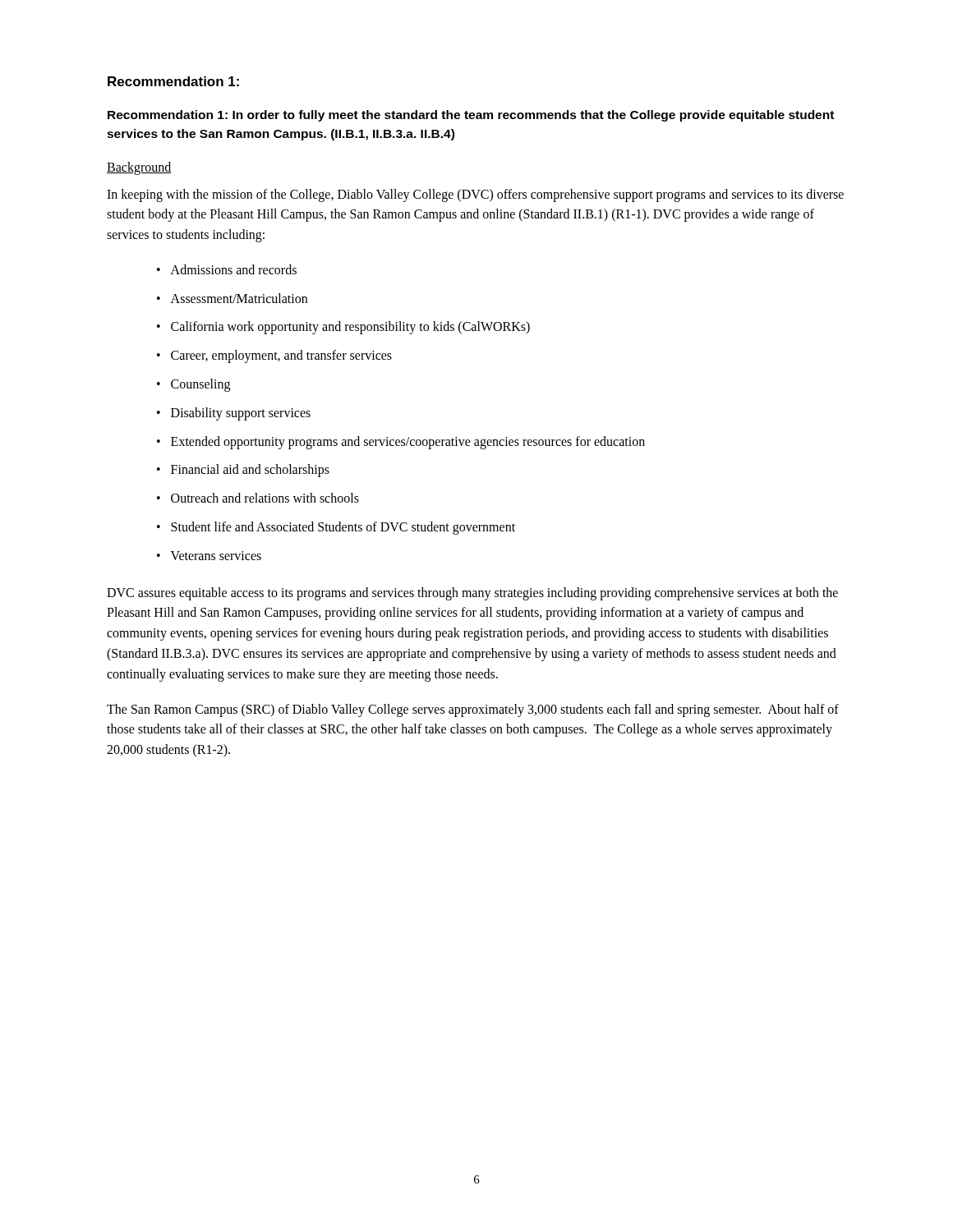Screen dimensions: 1232x953
Task: Select the list item that reads "• Admissions and records"
Action: pyautogui.click(x=226, y=270)
